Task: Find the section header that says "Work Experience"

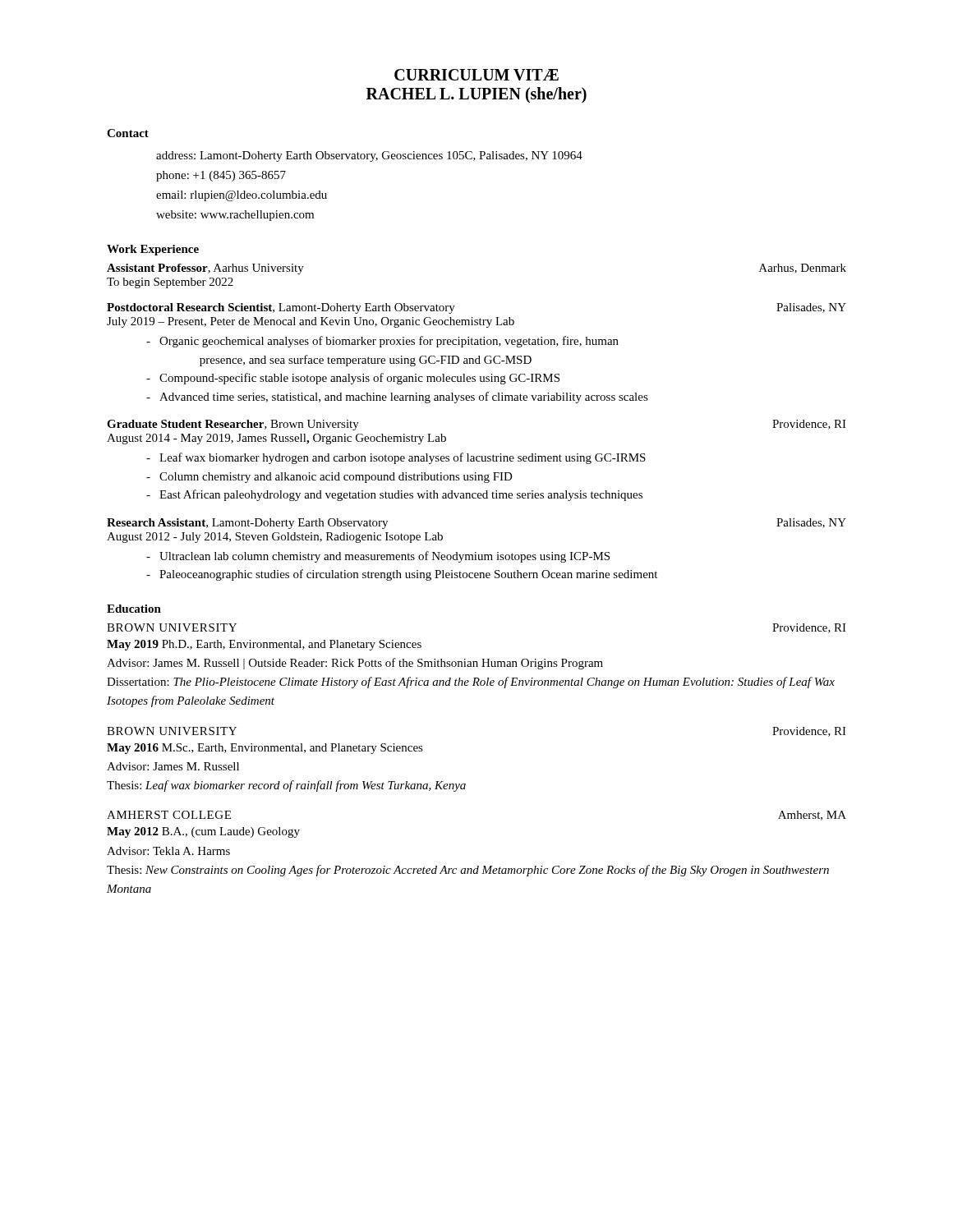Action: 153,249
